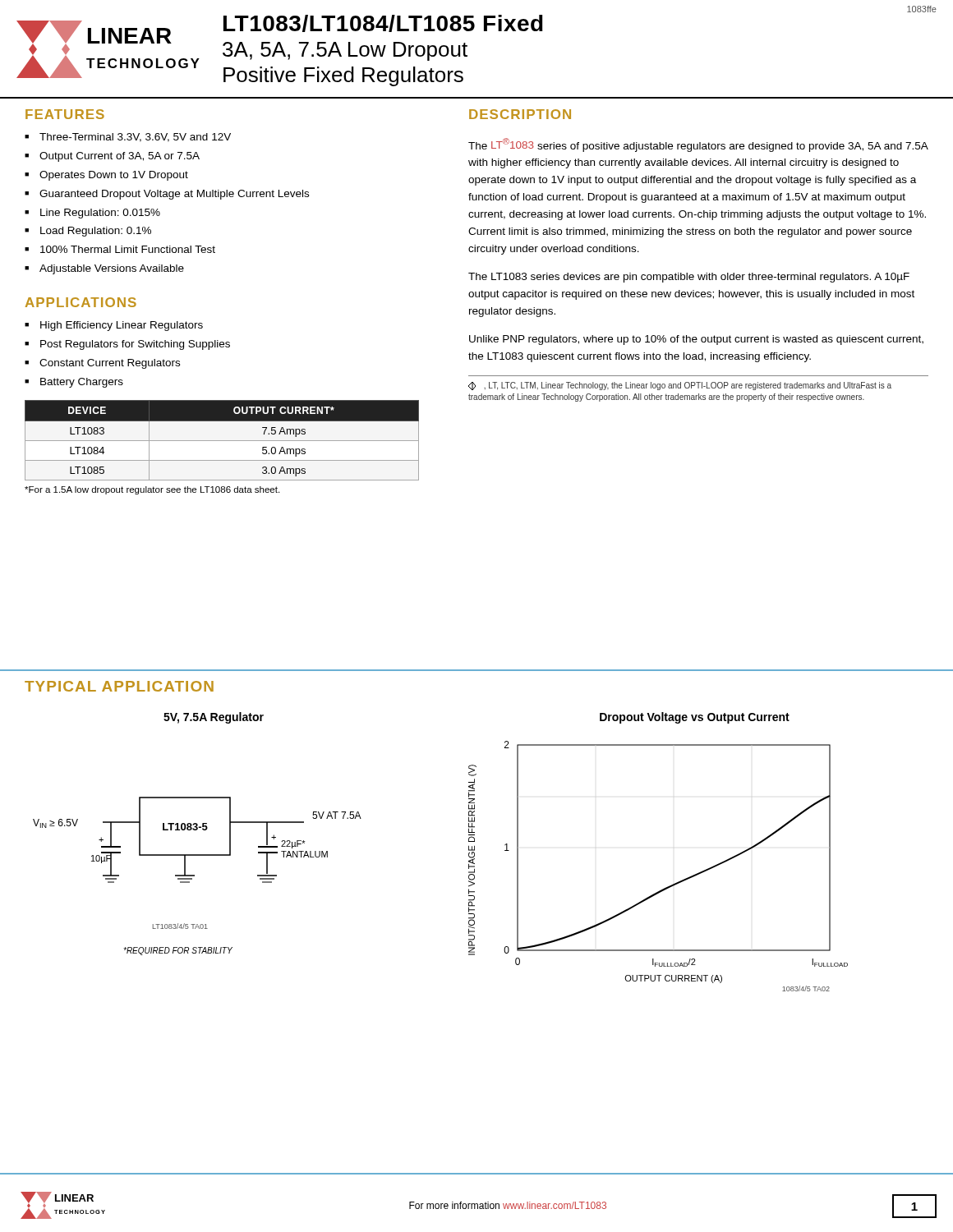Locate the table with the text "7.5 Amps"

click(222, 440)
